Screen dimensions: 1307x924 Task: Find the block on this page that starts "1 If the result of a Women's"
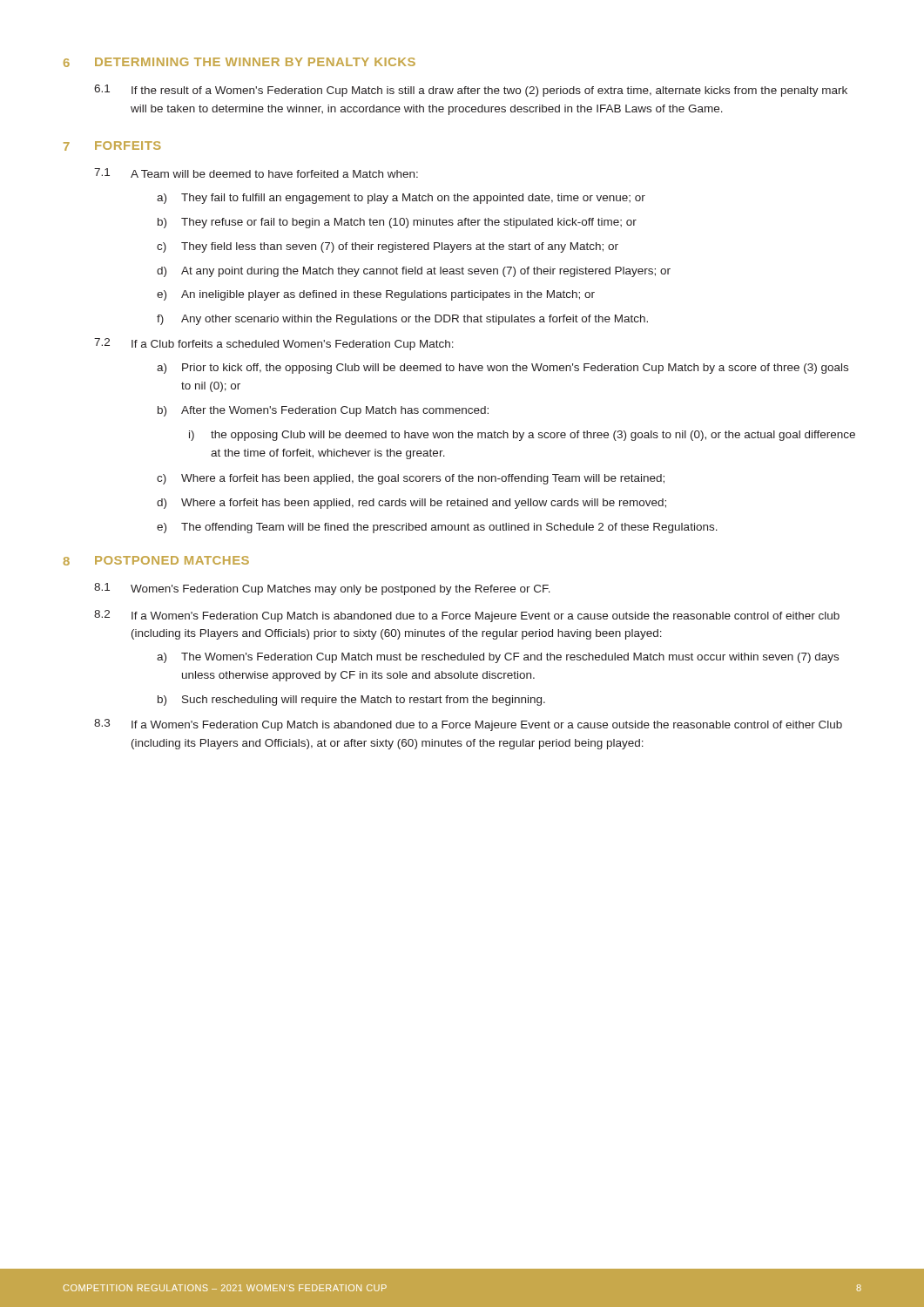coord(478,100)
